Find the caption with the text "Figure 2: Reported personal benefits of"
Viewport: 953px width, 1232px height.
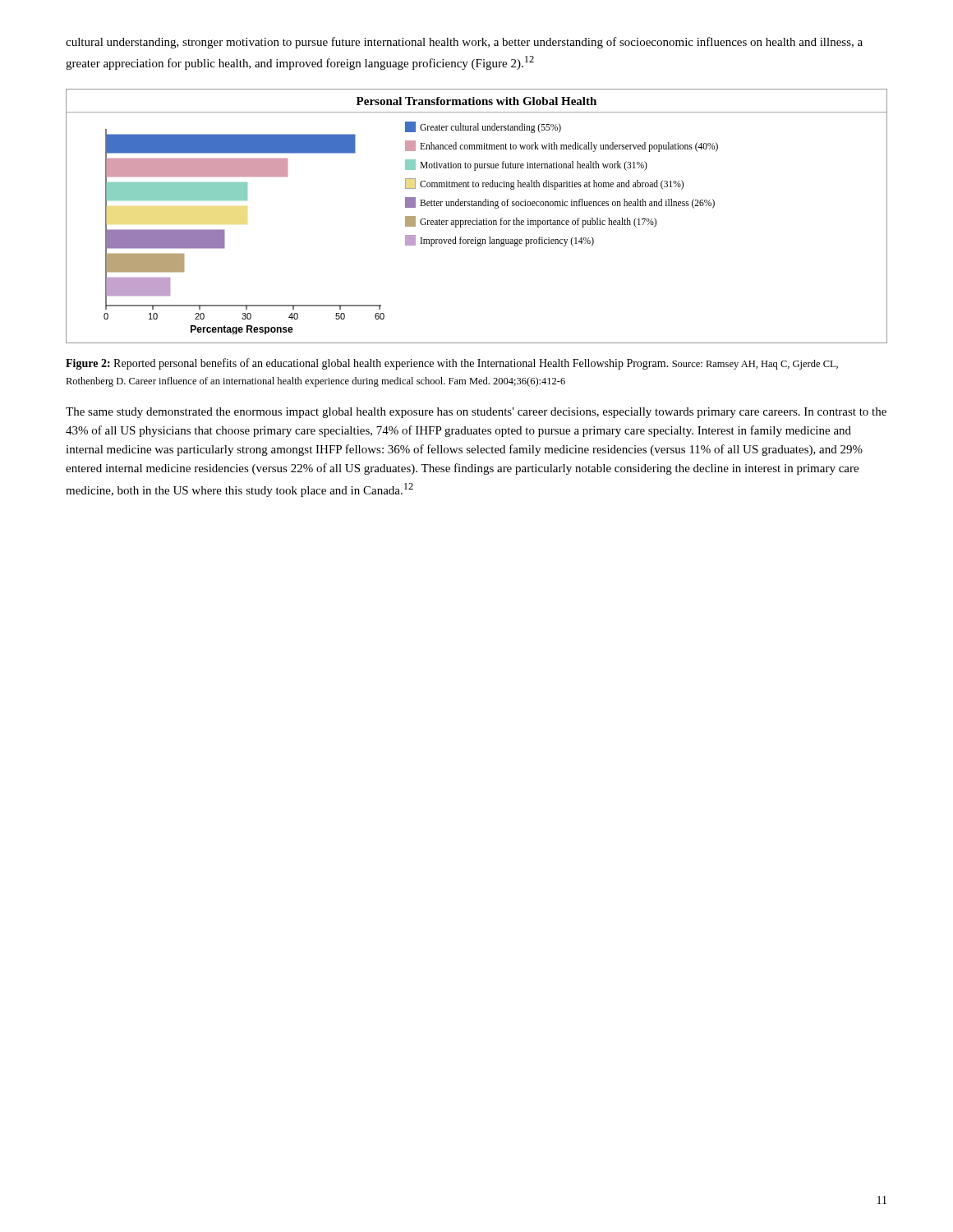click(452, 372)
